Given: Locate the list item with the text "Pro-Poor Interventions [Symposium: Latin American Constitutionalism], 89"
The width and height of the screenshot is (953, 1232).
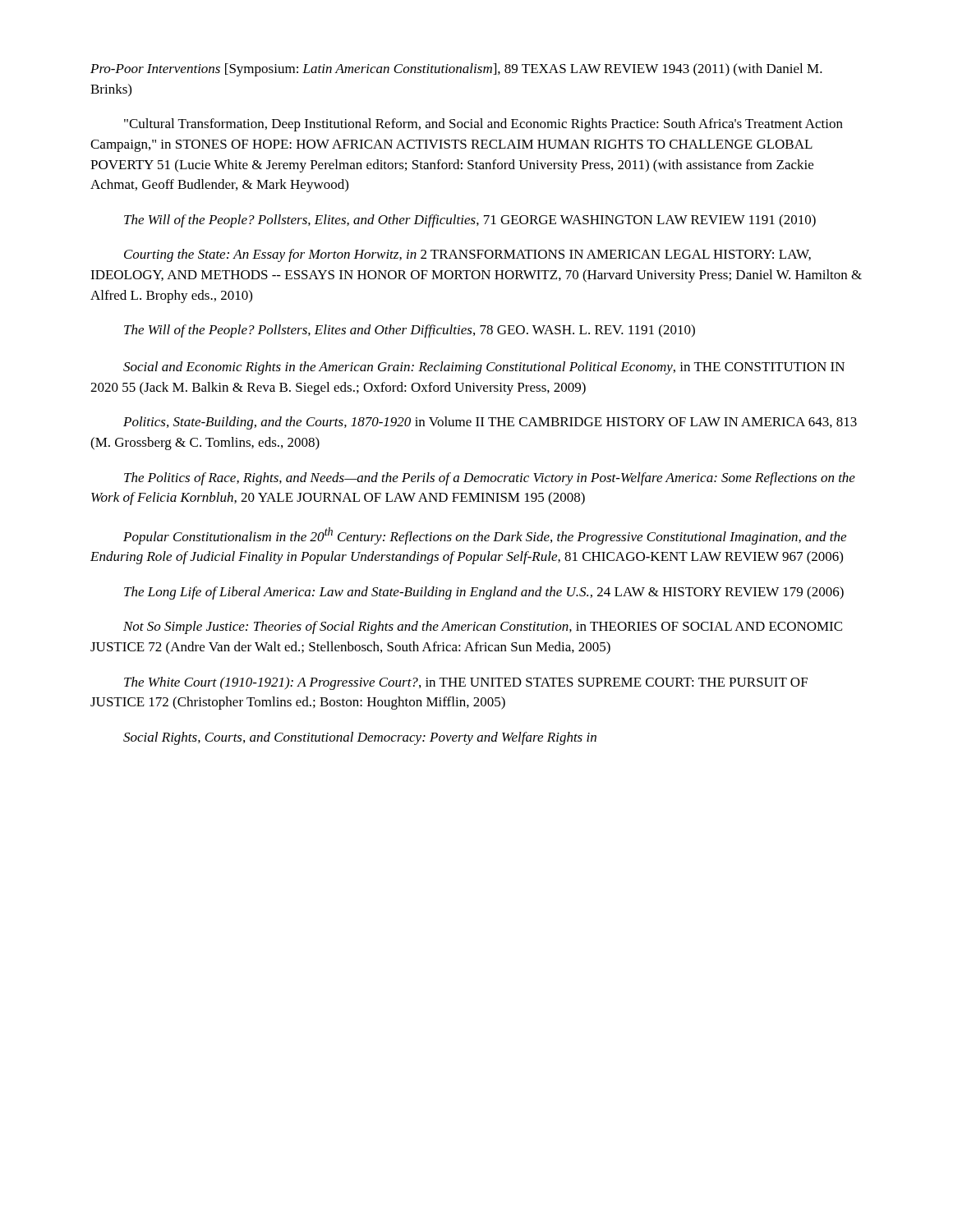Looking at the screenshot, I should point(476,79).
